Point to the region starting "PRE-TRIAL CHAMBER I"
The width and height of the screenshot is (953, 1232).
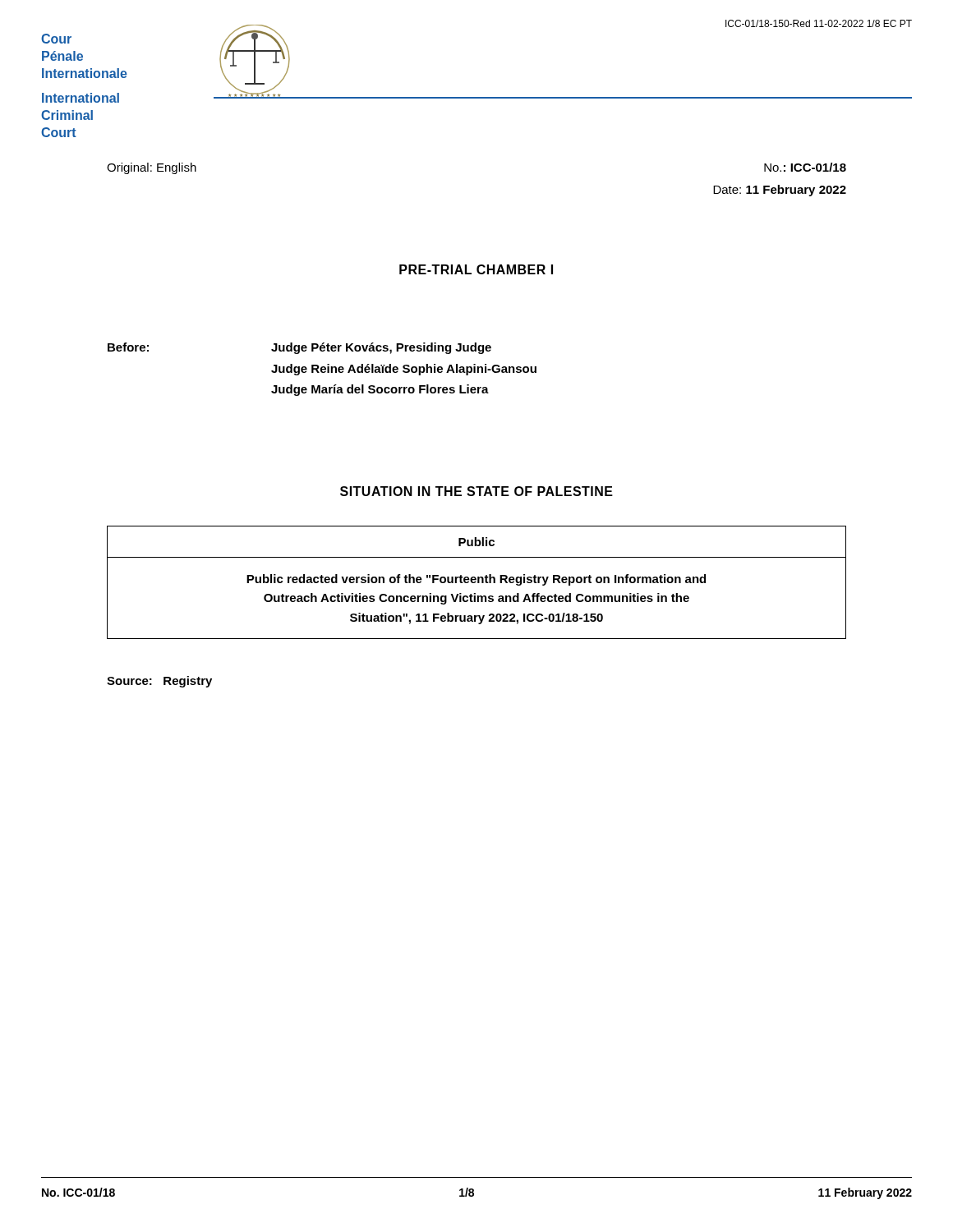(x=476, y=270)
